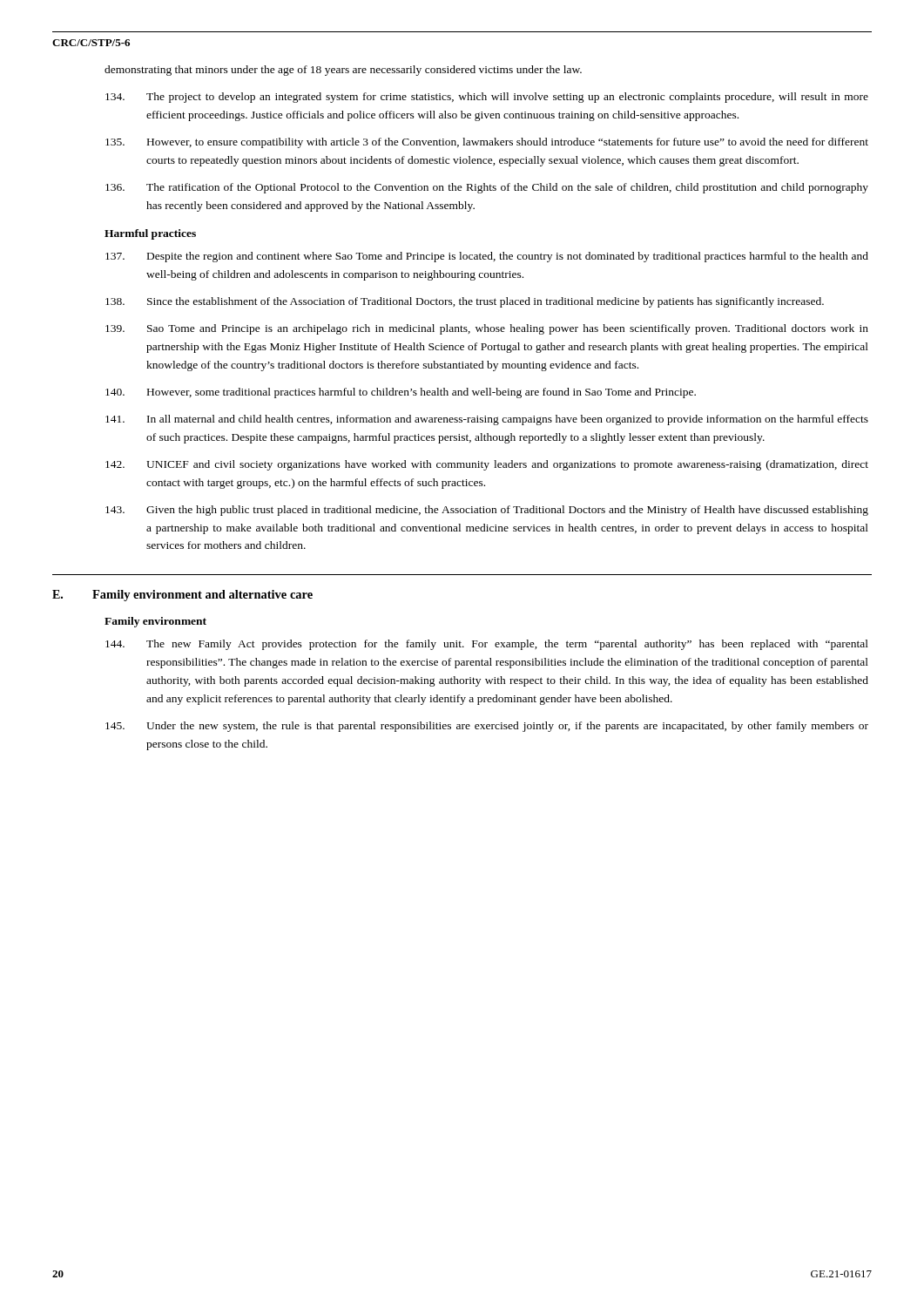
Task: Point to the element starting "Despite the region and continent where Sao"
Action: [486, 266]
